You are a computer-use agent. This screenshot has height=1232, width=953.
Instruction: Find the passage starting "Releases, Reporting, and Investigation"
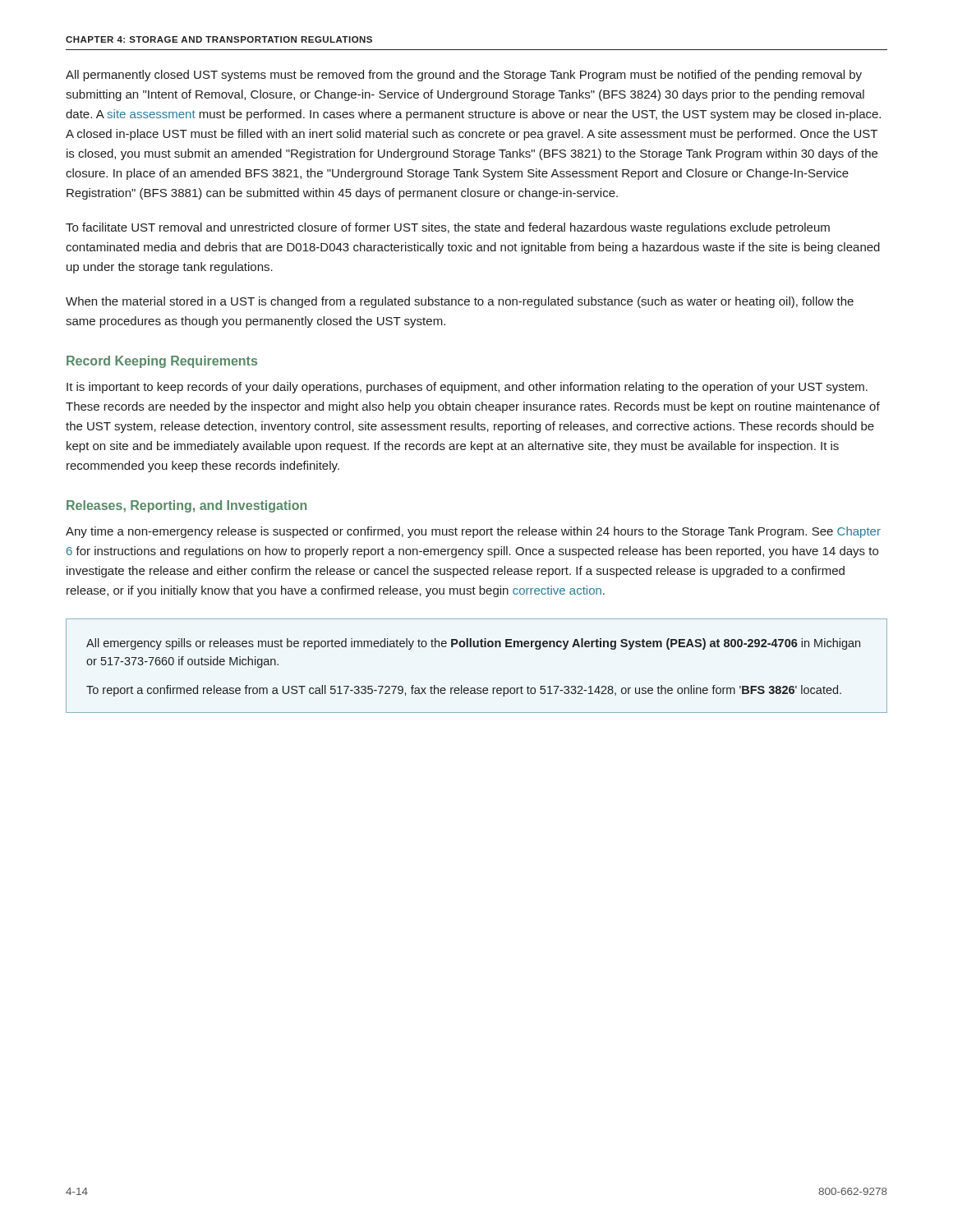coord(187,506)
